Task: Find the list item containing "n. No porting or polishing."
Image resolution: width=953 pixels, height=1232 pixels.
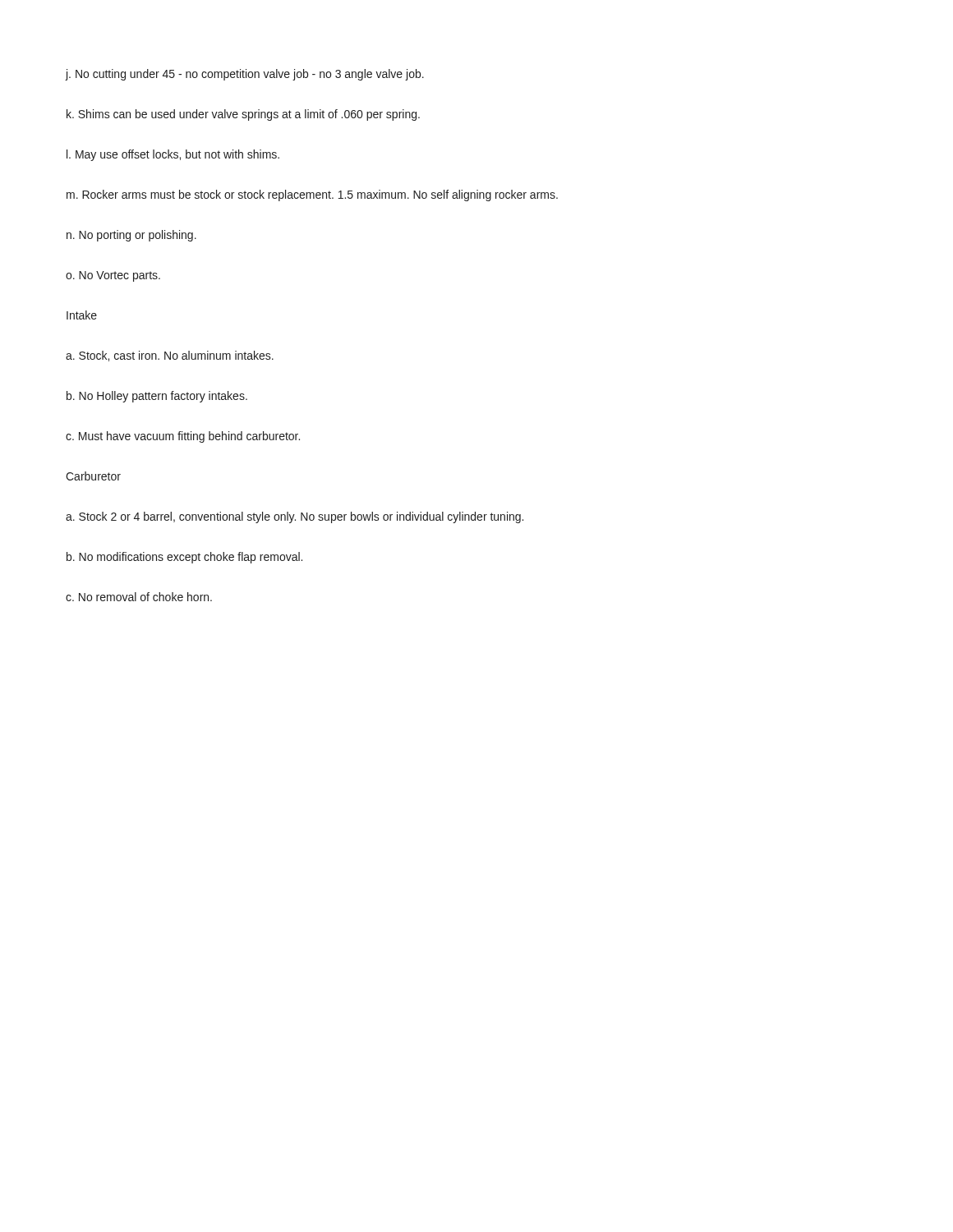Action: [131, 235]
